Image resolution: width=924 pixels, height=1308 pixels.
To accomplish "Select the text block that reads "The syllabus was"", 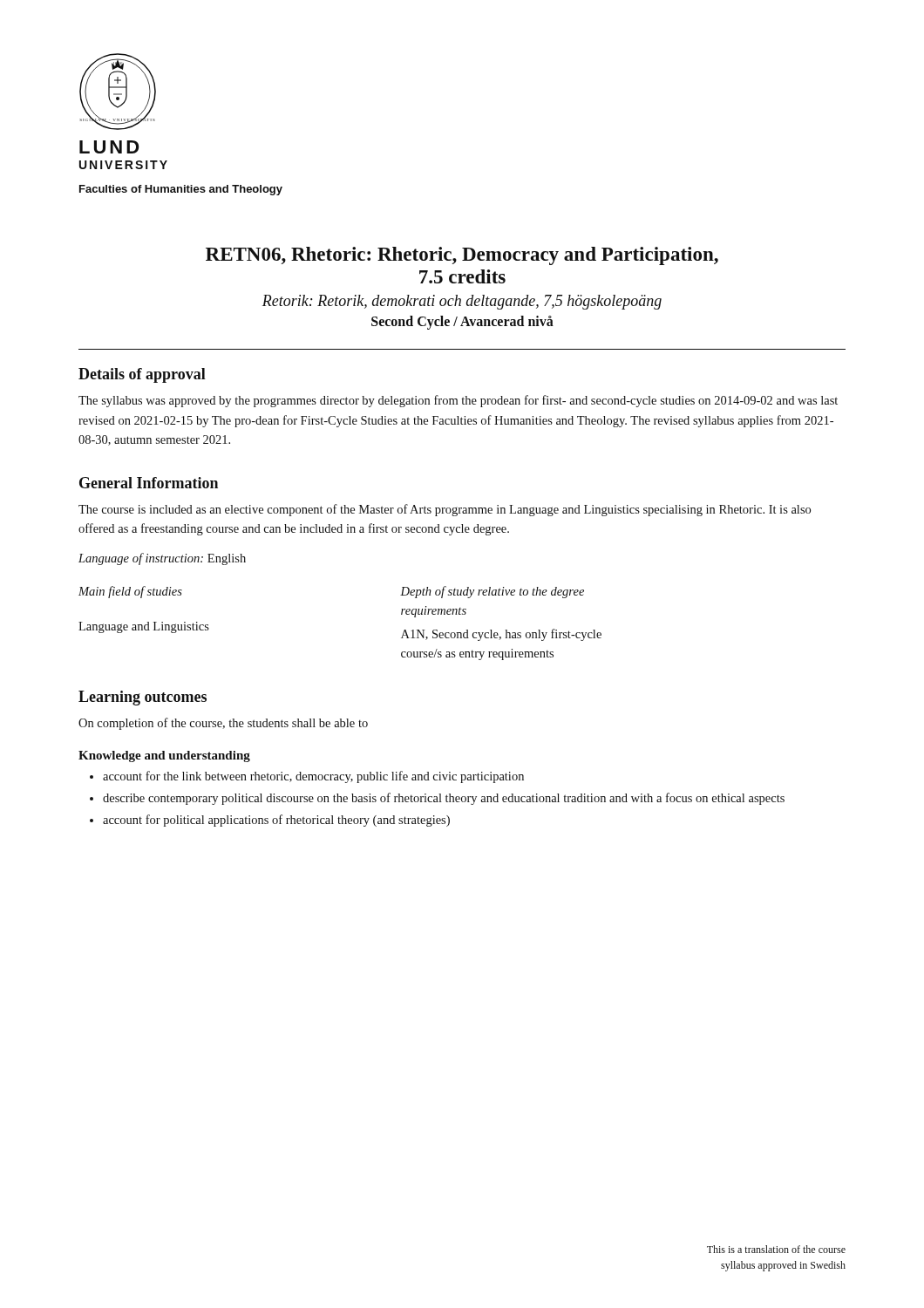I will (x=462, y=420).
